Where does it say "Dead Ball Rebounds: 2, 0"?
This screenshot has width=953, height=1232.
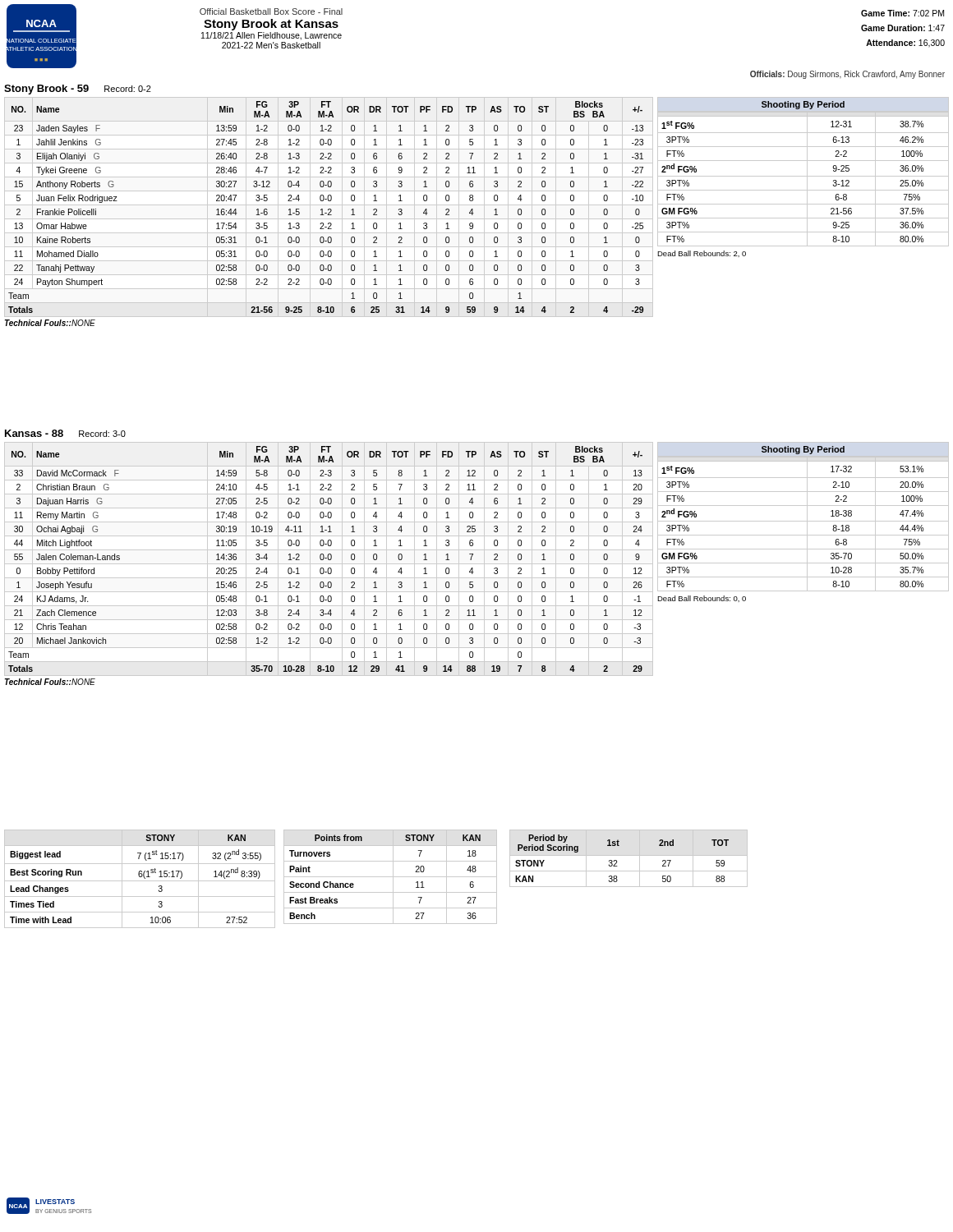point(702,253)
